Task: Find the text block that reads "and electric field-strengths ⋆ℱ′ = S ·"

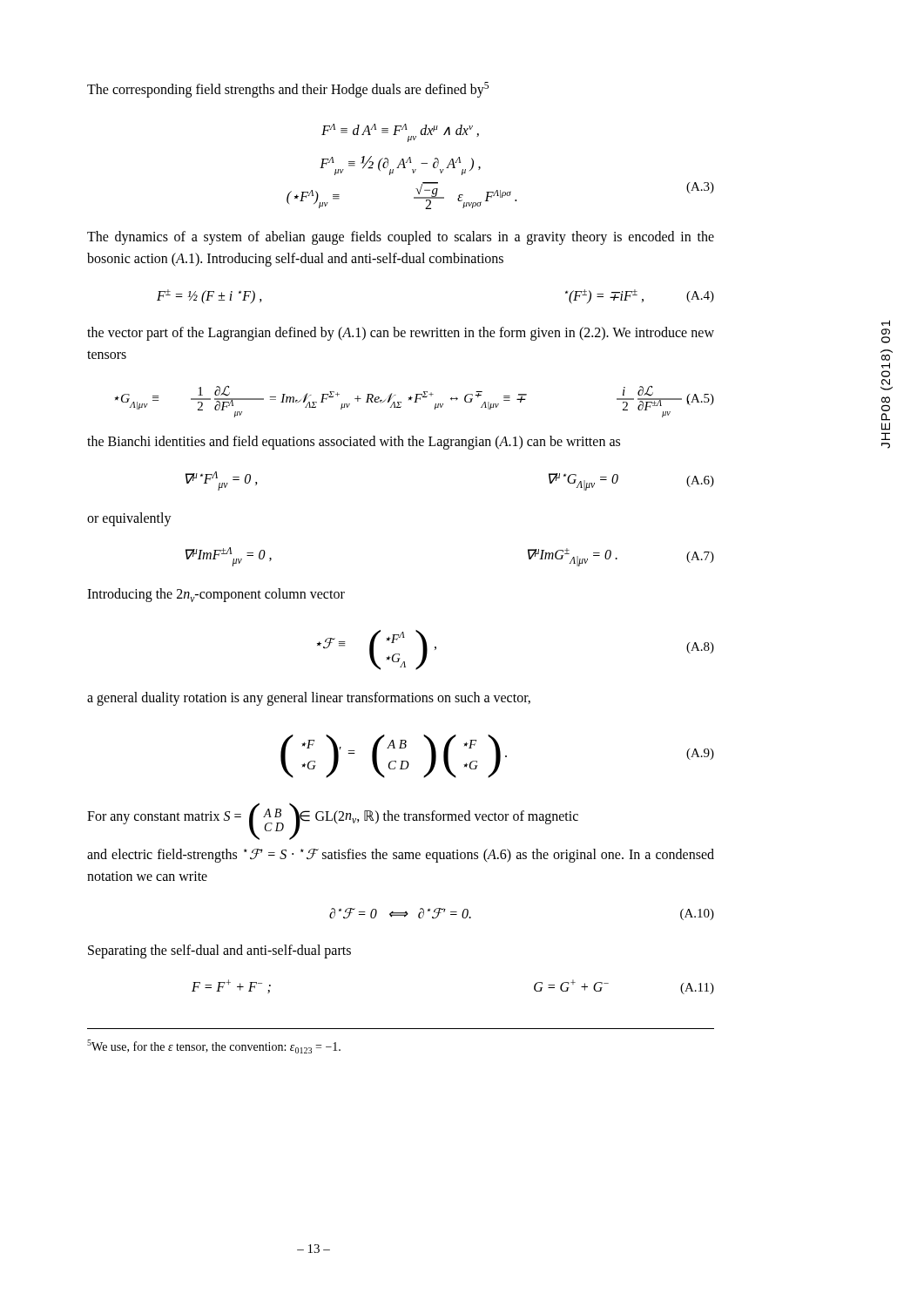Action: [401, 864]
